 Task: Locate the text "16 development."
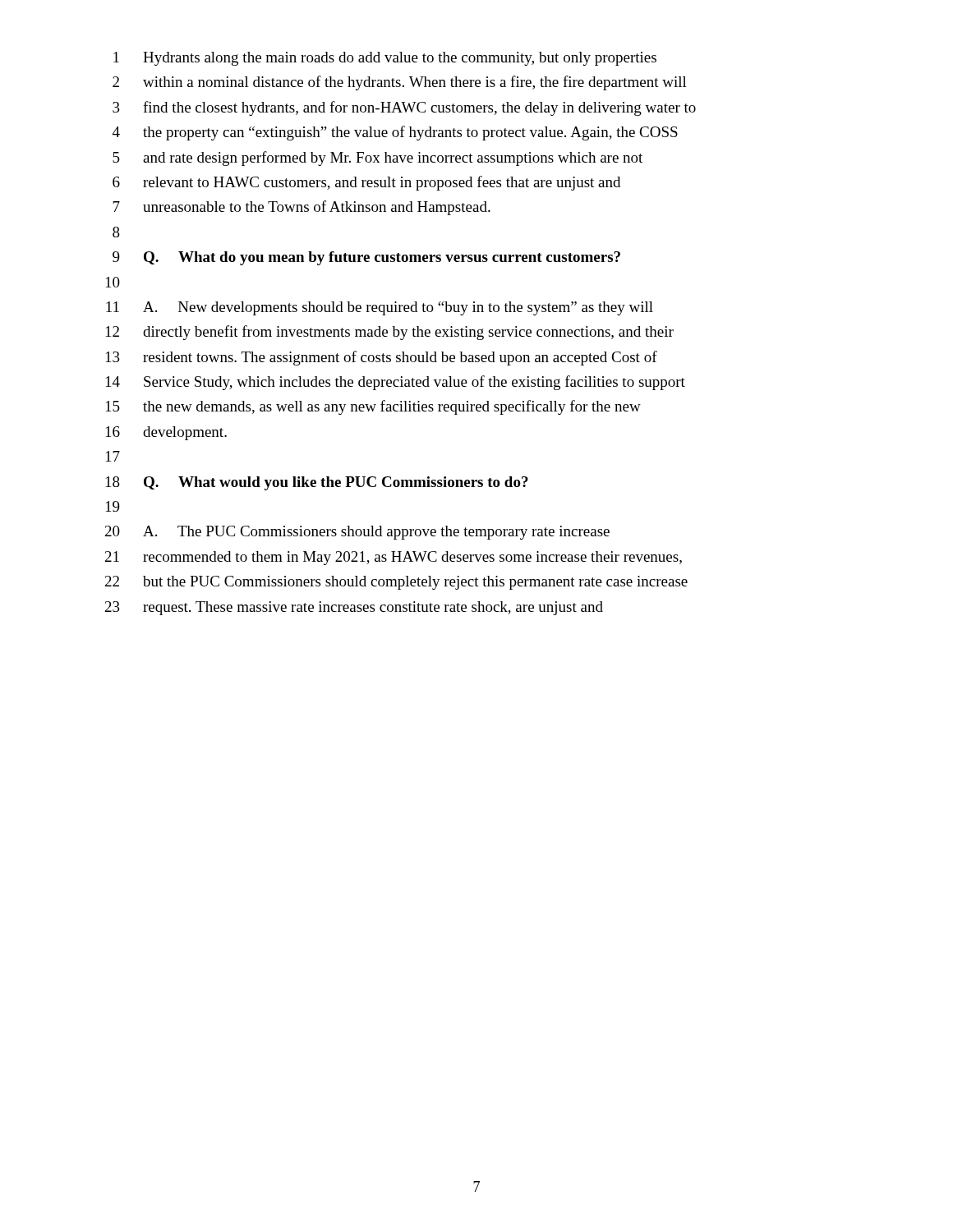[166, 433]
